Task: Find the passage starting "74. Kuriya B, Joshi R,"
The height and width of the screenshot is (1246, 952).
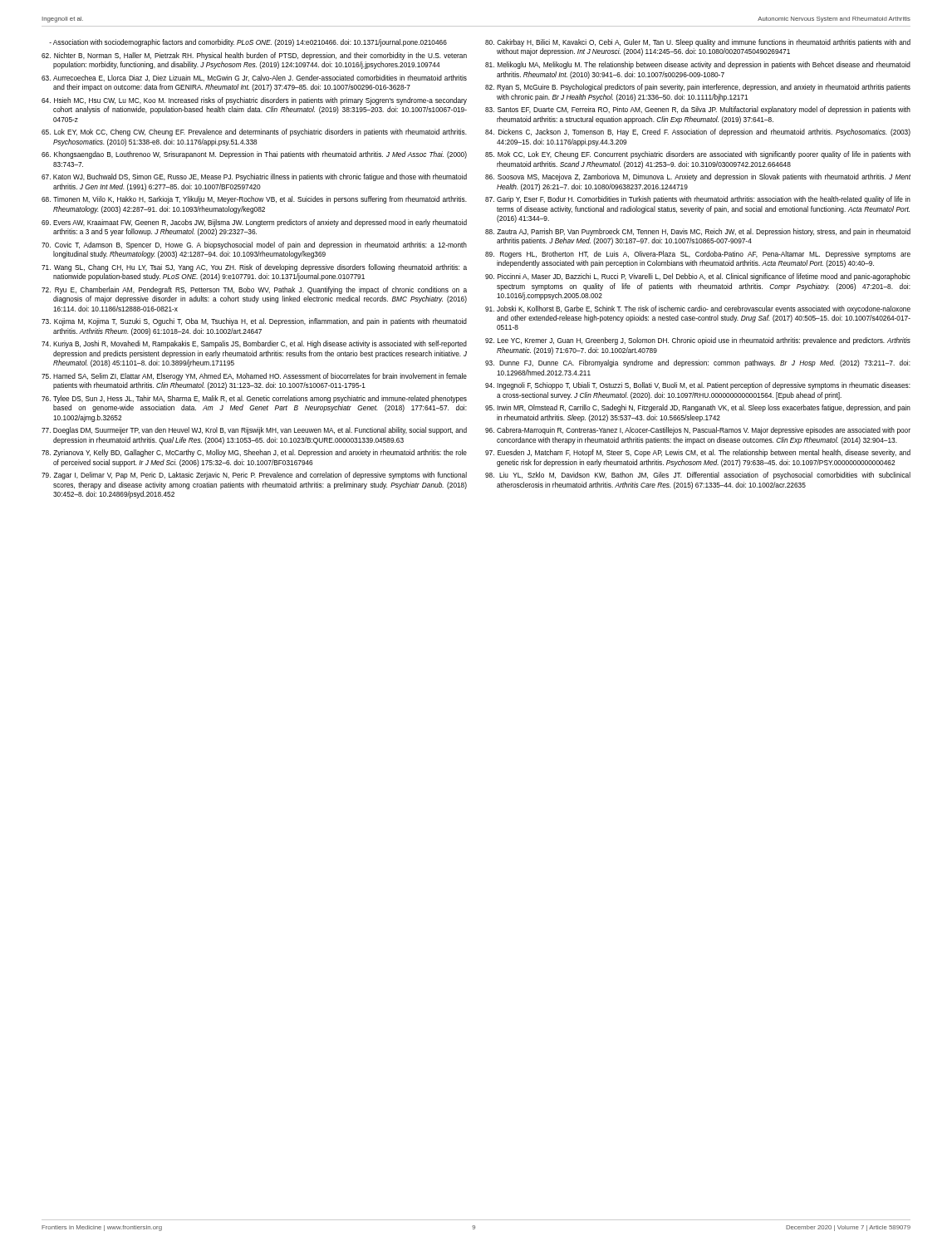Action: coord(254,354)
